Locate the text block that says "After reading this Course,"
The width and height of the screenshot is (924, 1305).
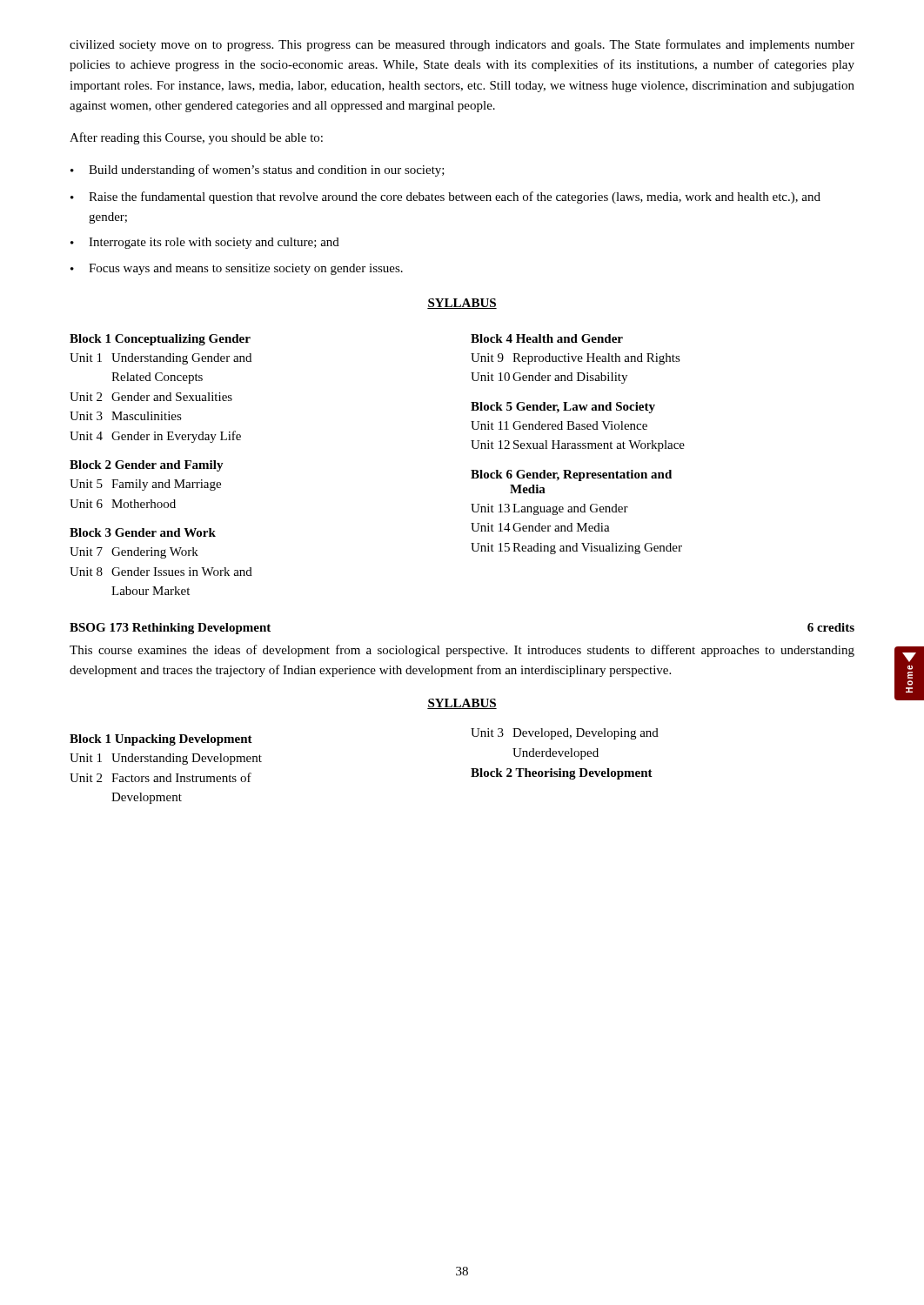[x=197, y=137]
